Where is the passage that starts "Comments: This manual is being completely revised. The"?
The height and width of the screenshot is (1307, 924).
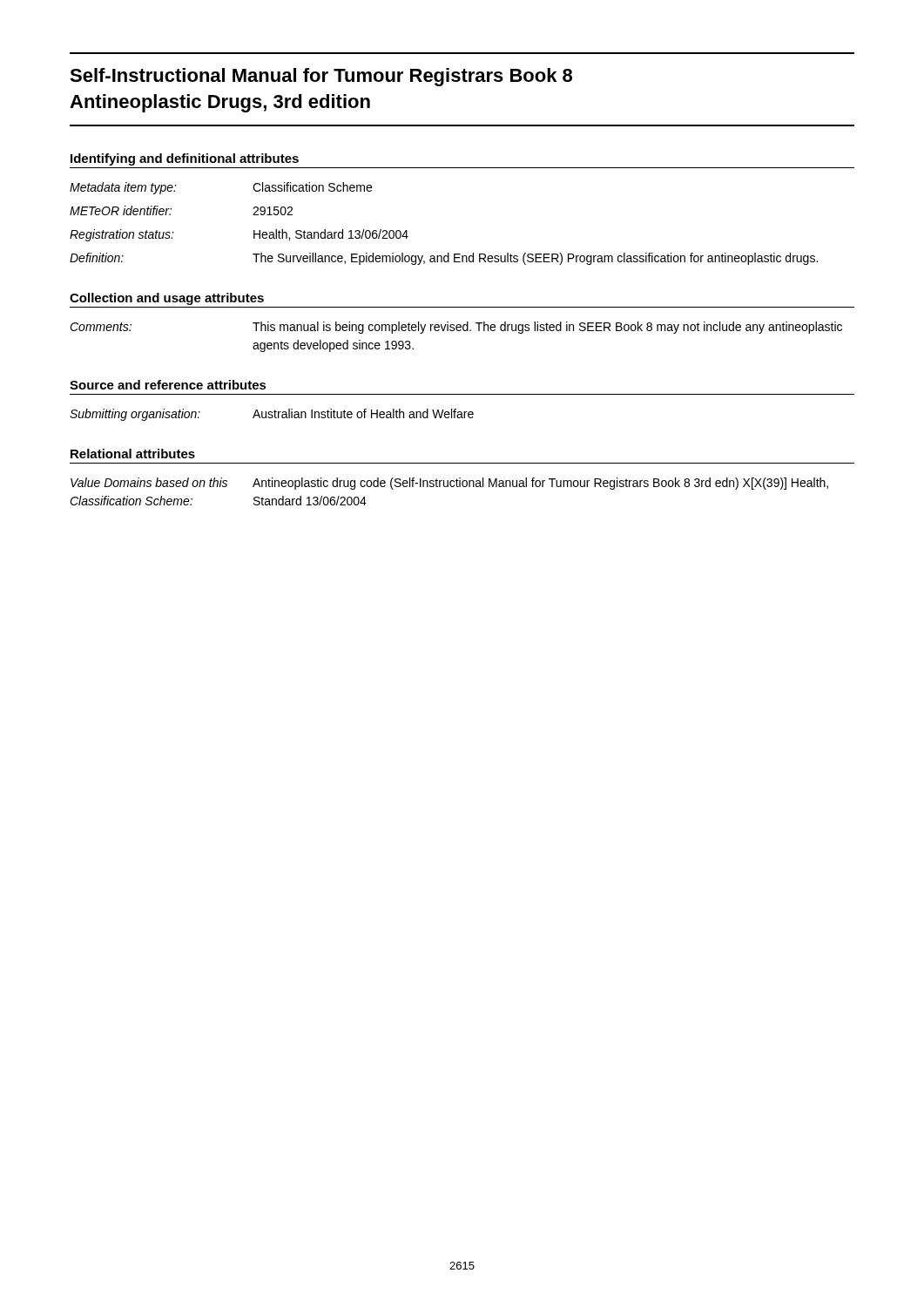coord(462,337)
